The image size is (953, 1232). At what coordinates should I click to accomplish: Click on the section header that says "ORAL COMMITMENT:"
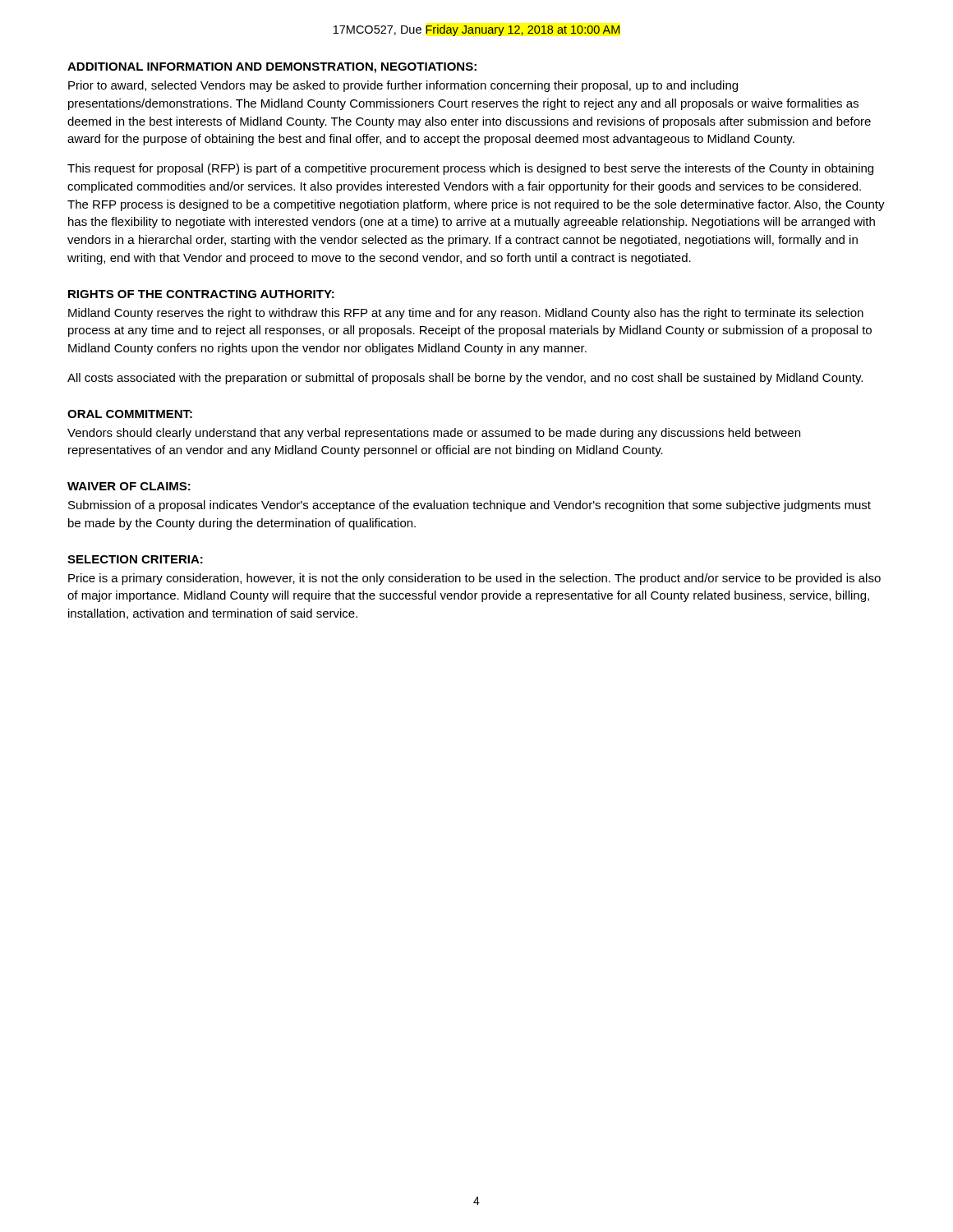click(x=130, y=413)
